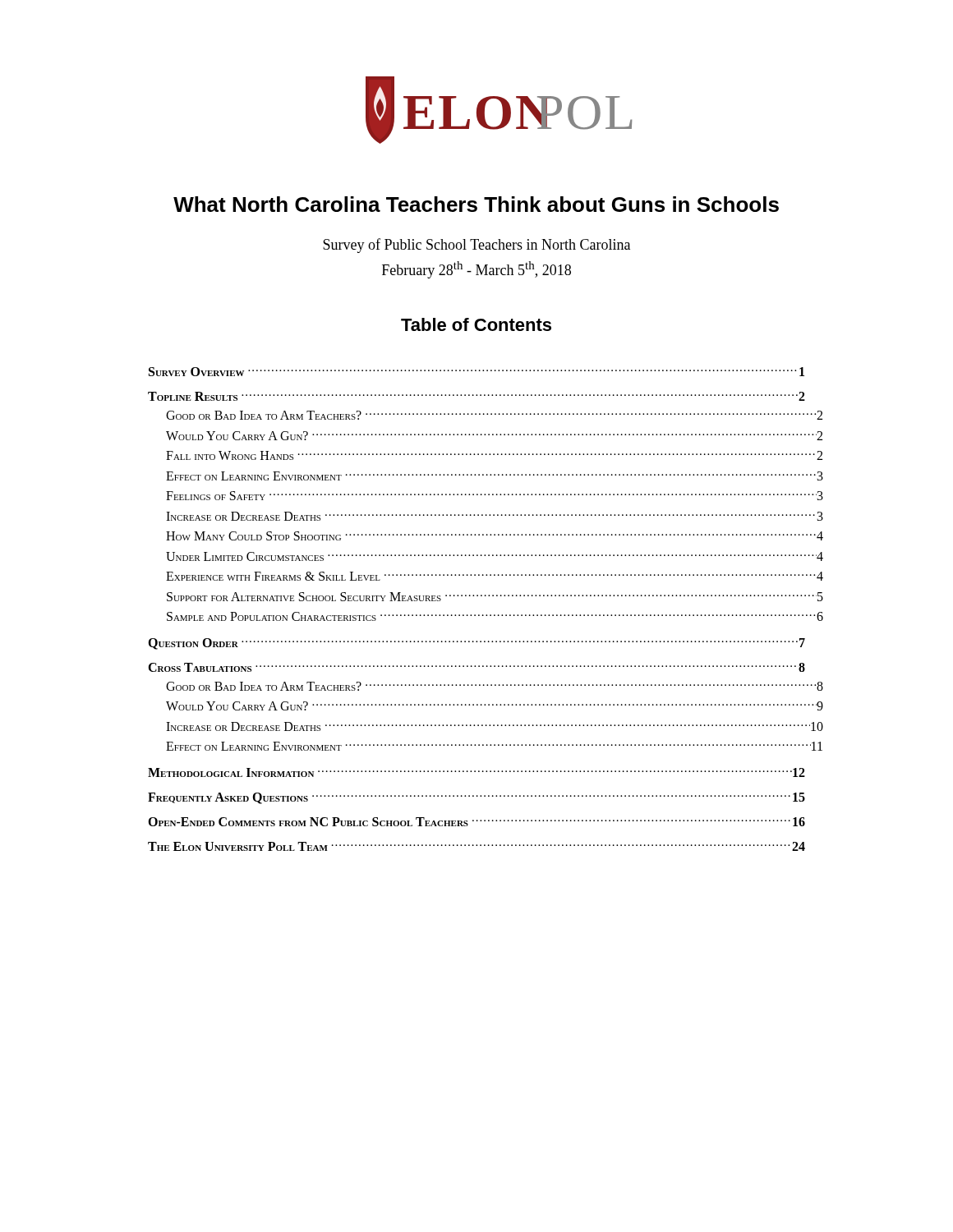Image resolution: width=953 pixels, height=1232 pixels.
Task: Find the logo
Action: click(x=476, y=112)
